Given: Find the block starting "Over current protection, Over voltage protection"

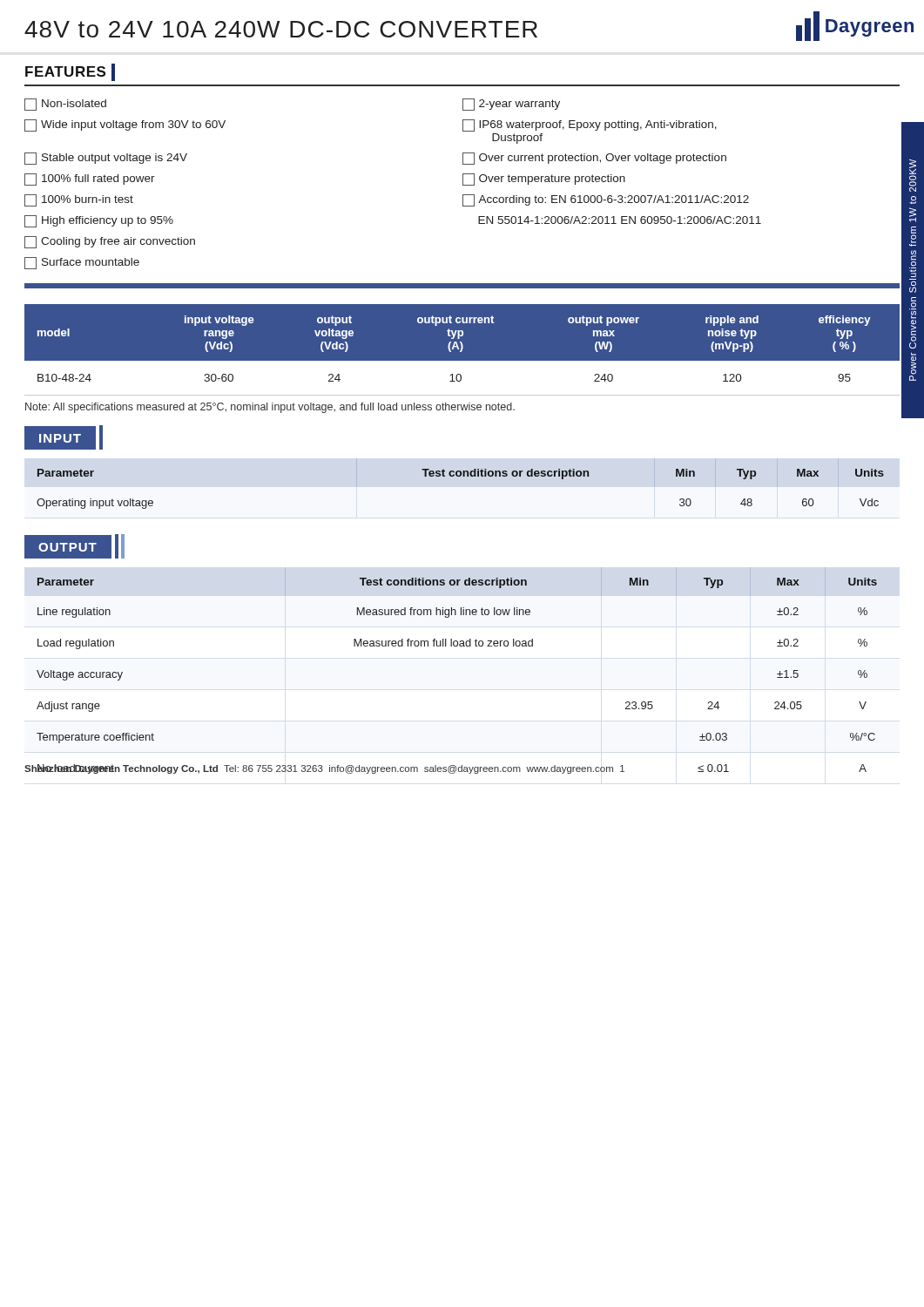Looking at the screenshot, I should coord(594,158).
